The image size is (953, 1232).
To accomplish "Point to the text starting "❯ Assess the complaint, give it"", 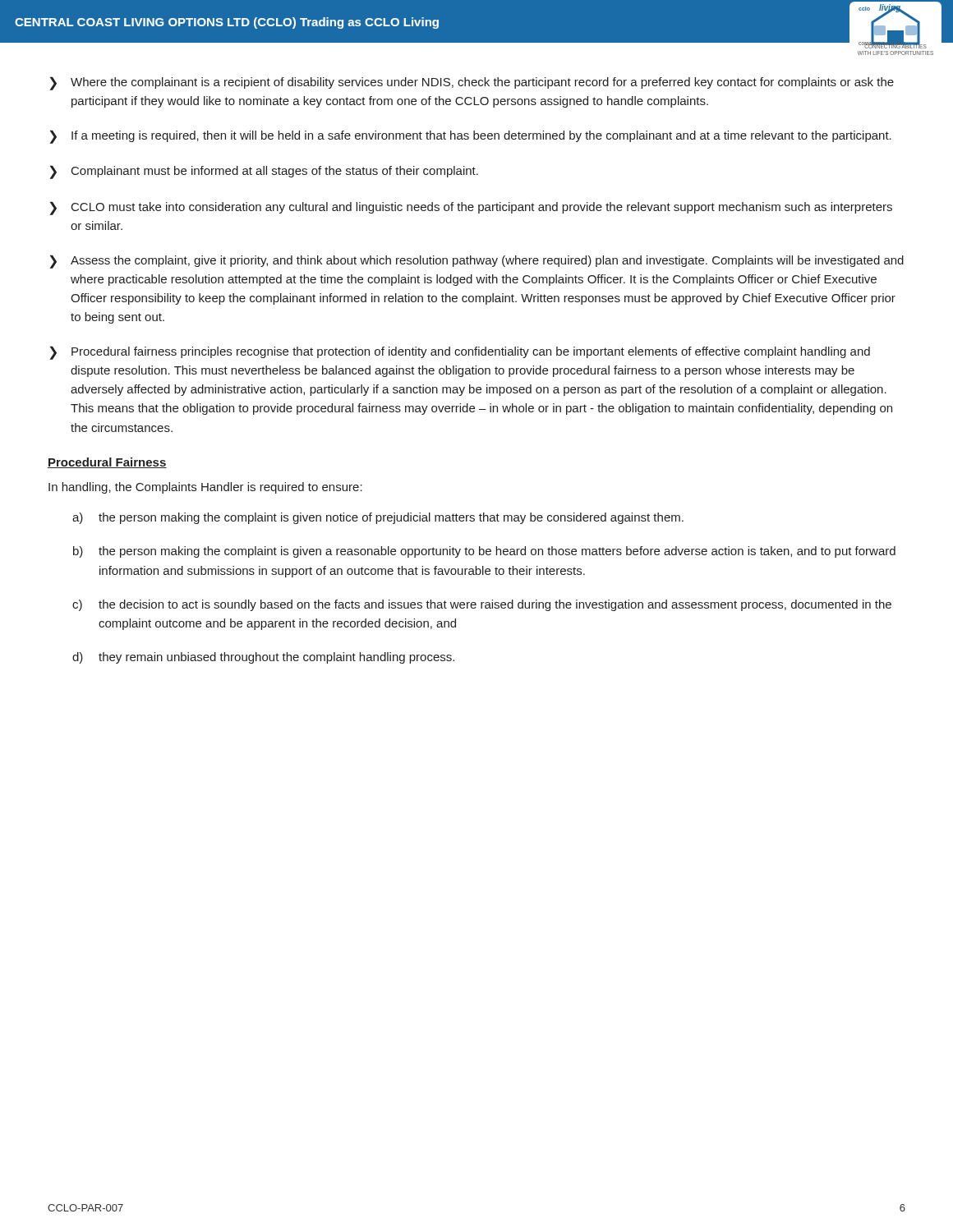I will (476, 288).
